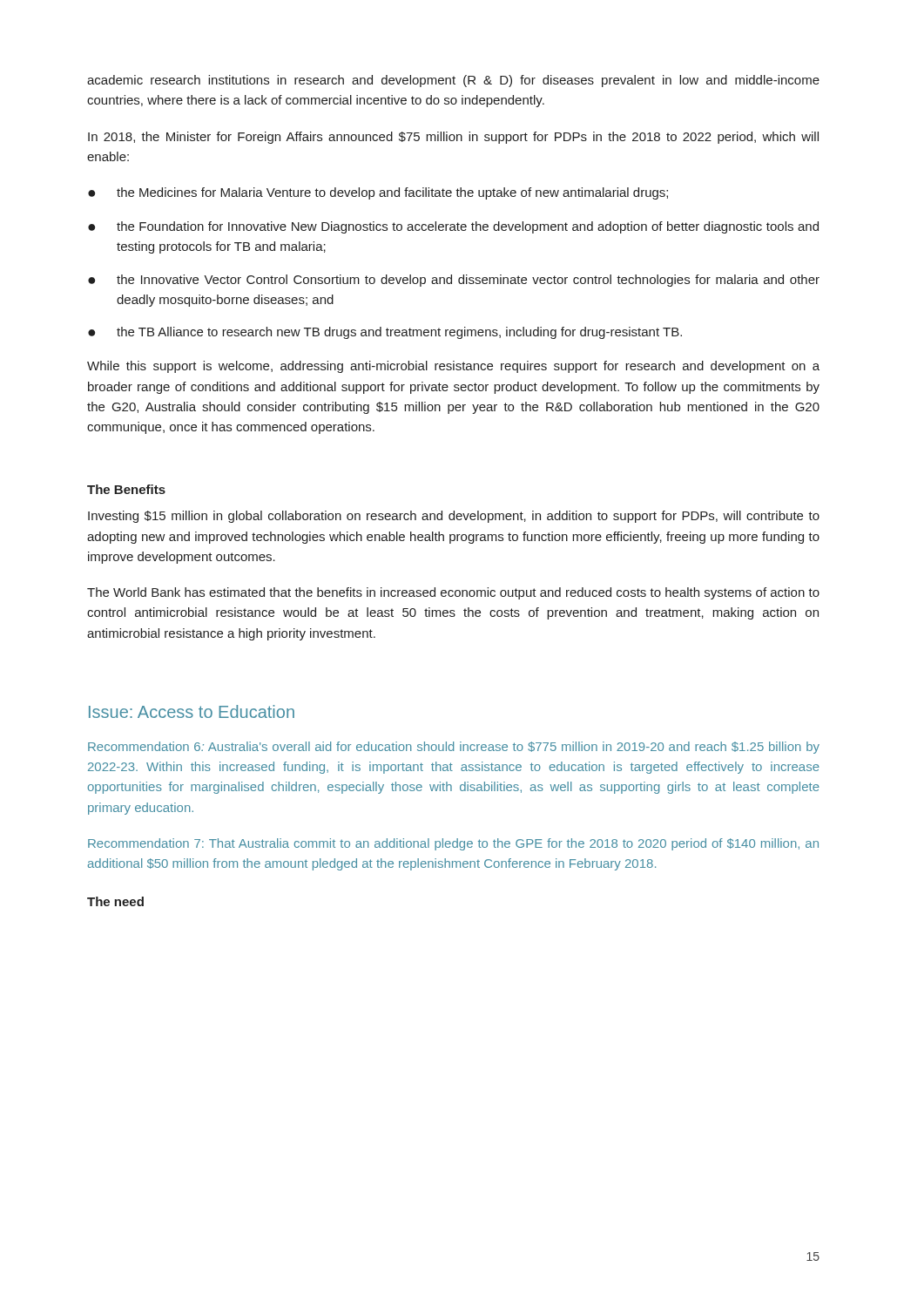Viewport: 924px width, 1307px height.
Task: Find the passage starting "academic research institutions in research and development (R"
Action: point(453,90)
